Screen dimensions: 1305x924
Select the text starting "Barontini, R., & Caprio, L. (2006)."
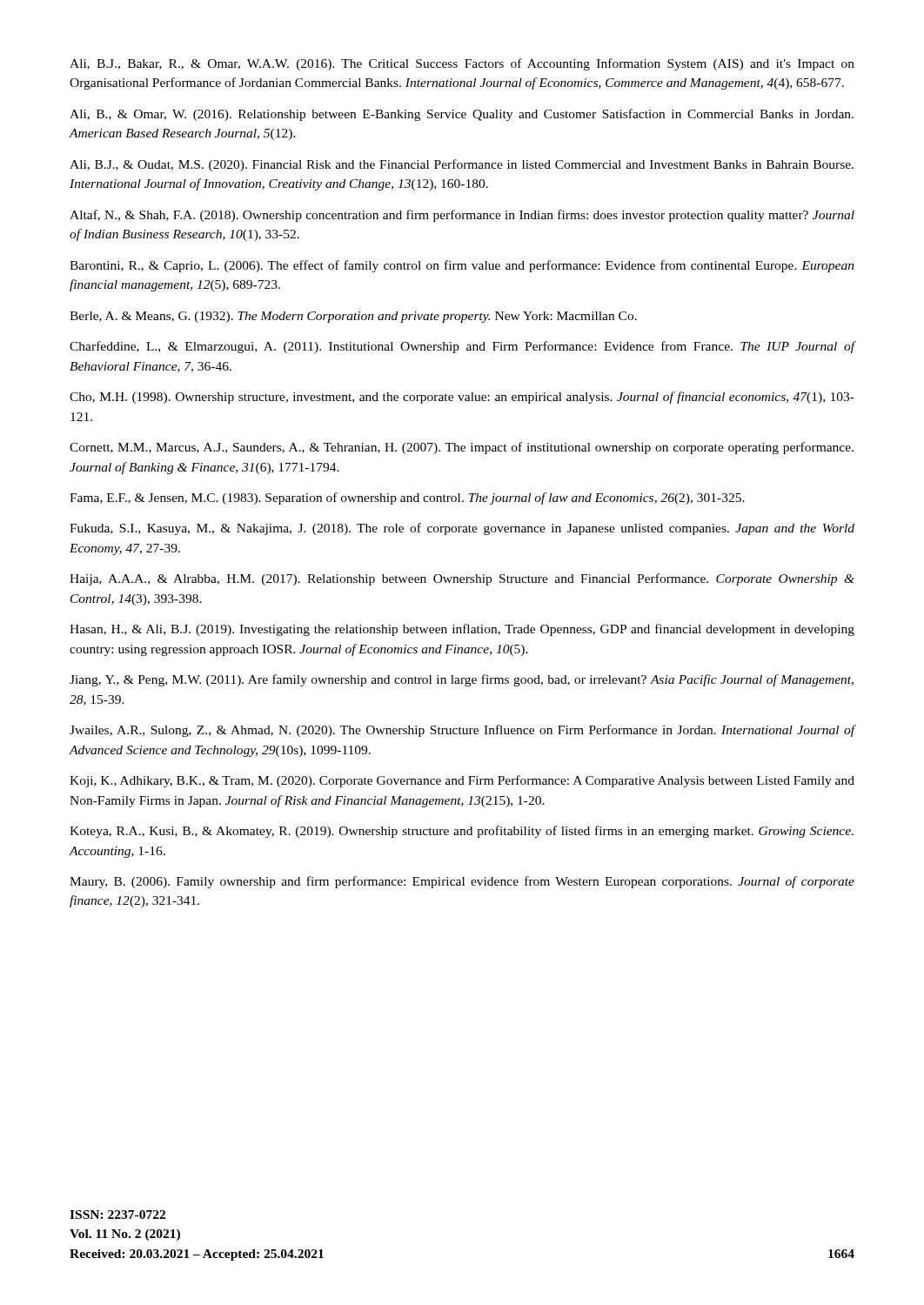click(x=462, y=275)
